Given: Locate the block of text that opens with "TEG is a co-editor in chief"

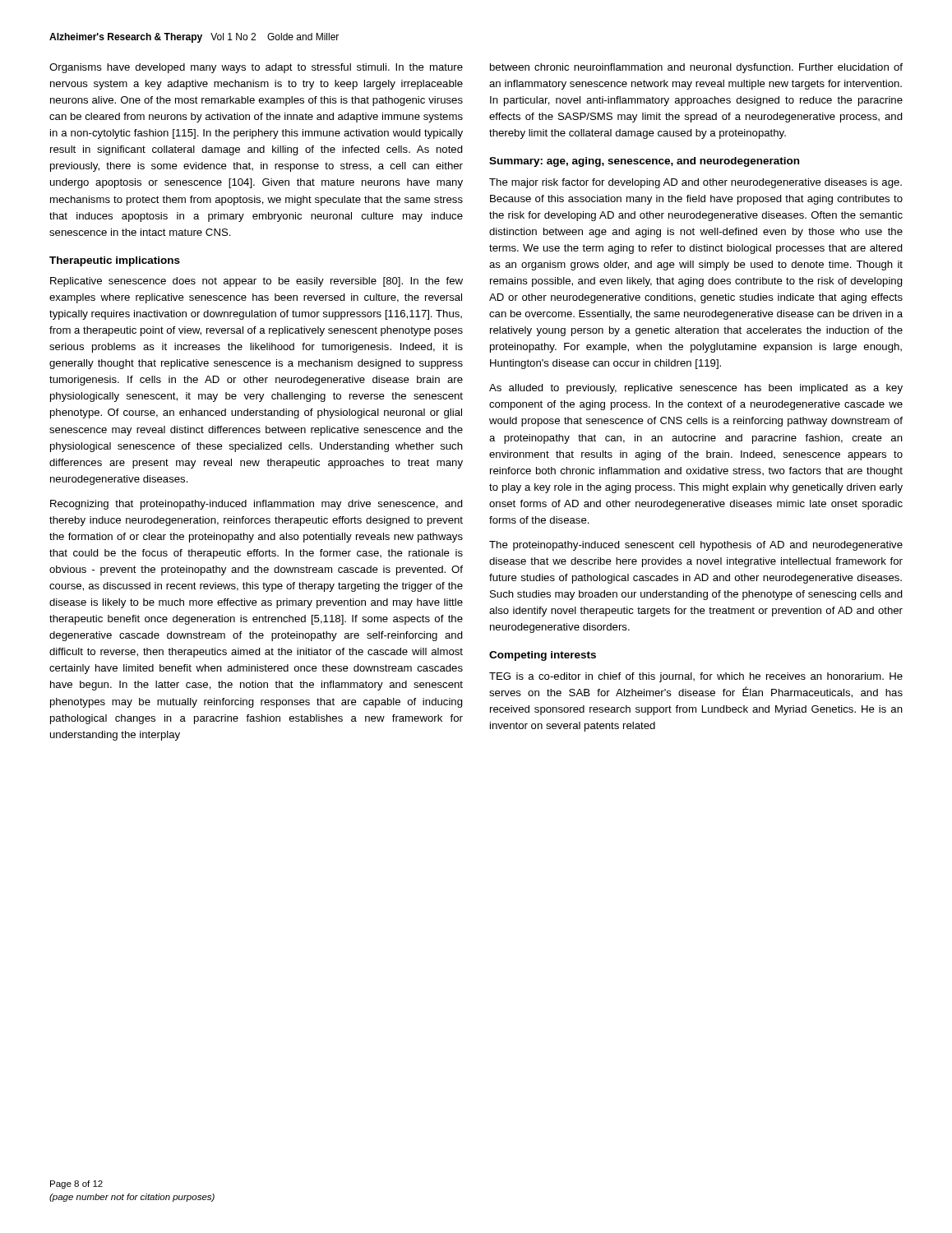Looking at the screenshot, I should tap(696, 701).
